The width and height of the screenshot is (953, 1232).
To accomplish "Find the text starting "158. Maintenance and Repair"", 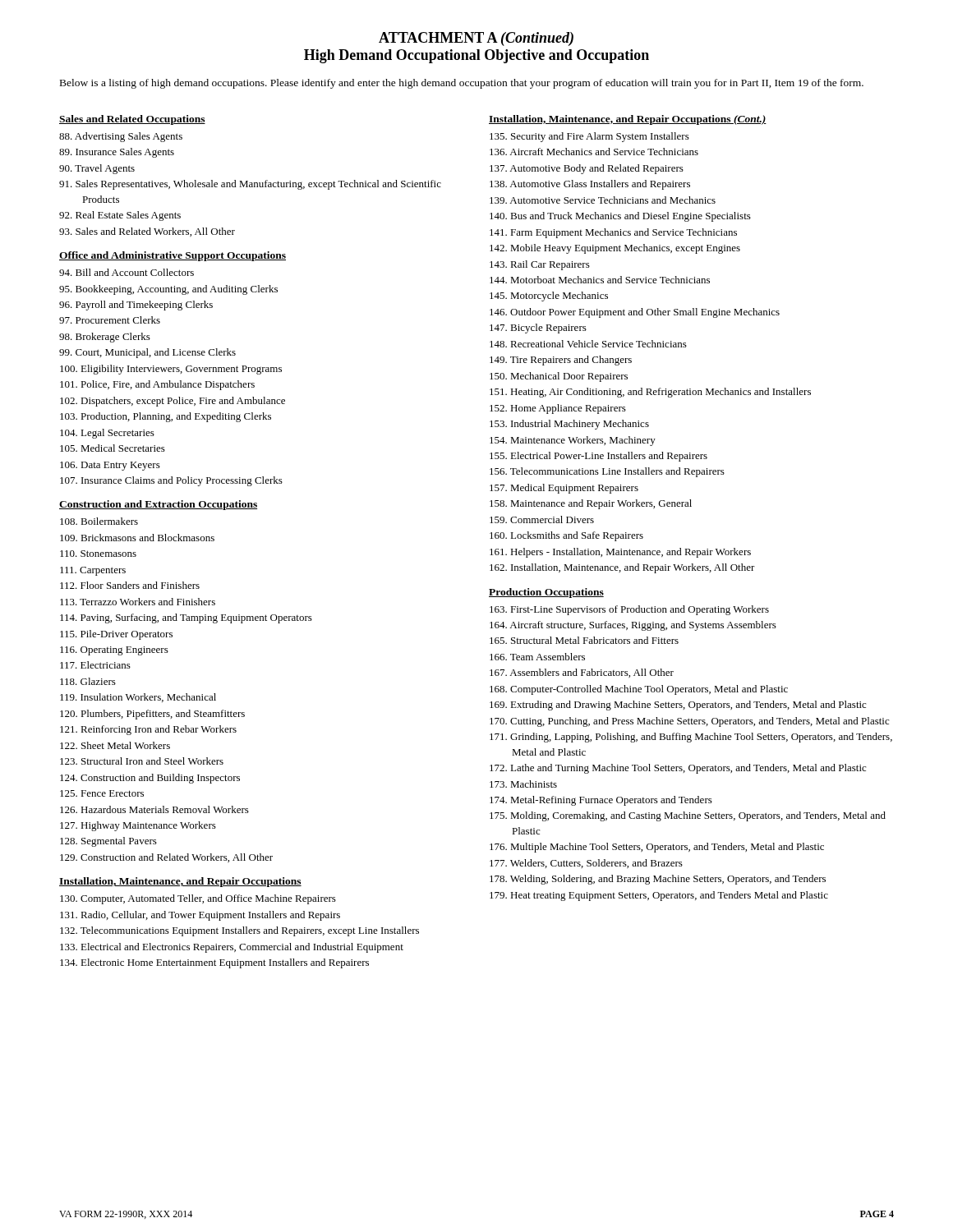I will 590,503.
